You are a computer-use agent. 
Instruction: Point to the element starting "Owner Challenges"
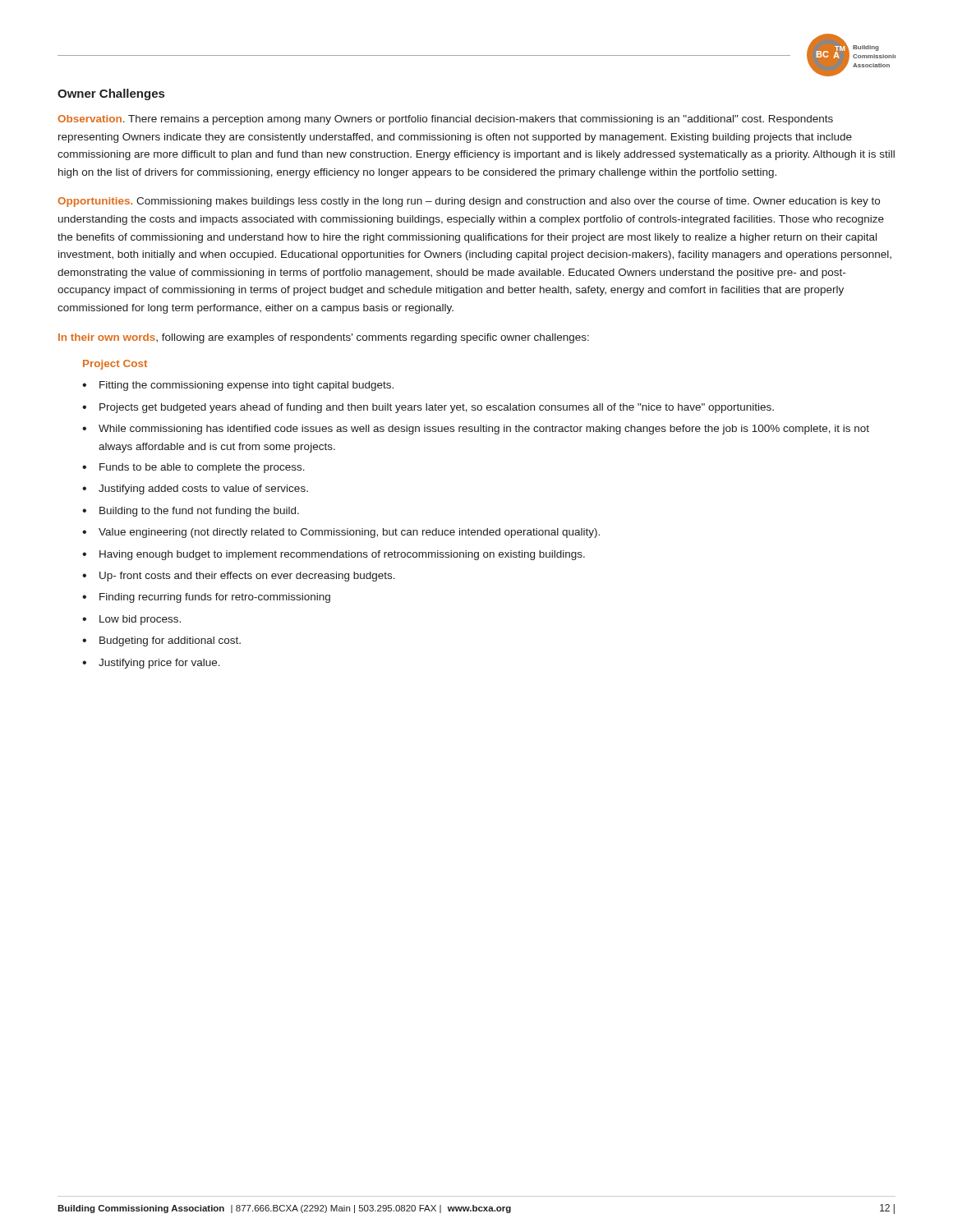click(111, 93)
